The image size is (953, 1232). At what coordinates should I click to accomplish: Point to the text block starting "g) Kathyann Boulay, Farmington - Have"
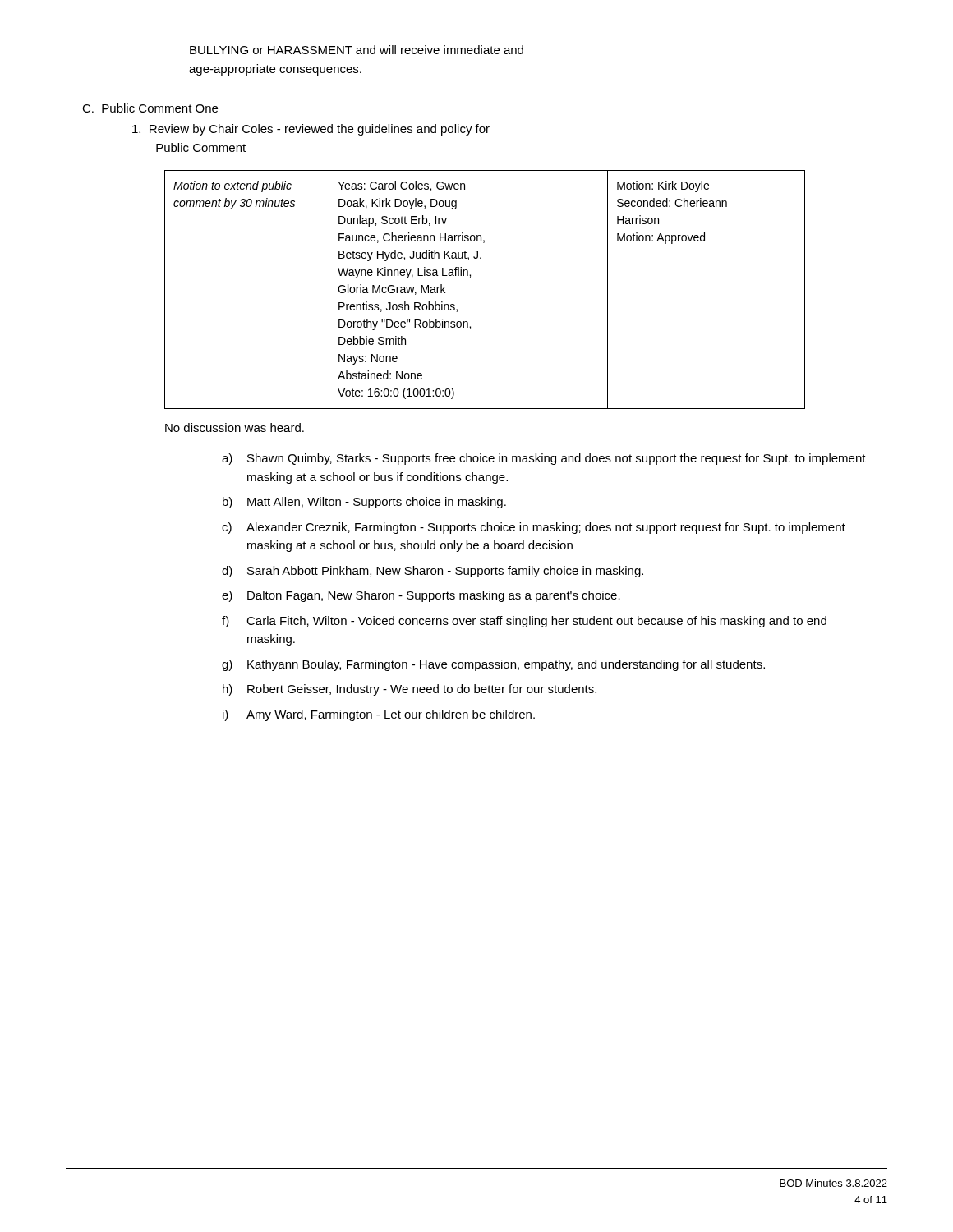(546, 664)
